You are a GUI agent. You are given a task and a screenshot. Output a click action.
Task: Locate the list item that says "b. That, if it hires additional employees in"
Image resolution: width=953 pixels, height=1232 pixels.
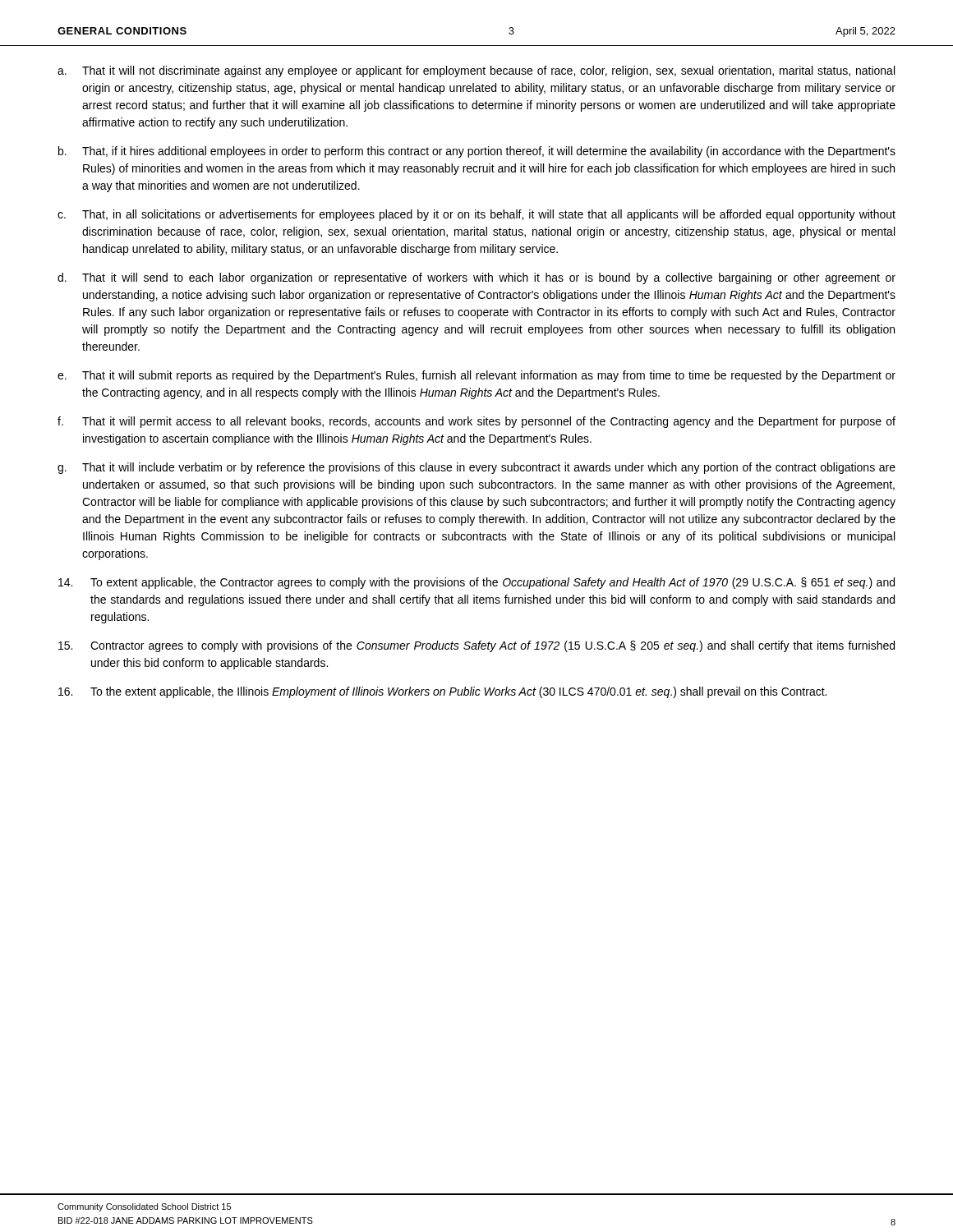click(476, 169)
